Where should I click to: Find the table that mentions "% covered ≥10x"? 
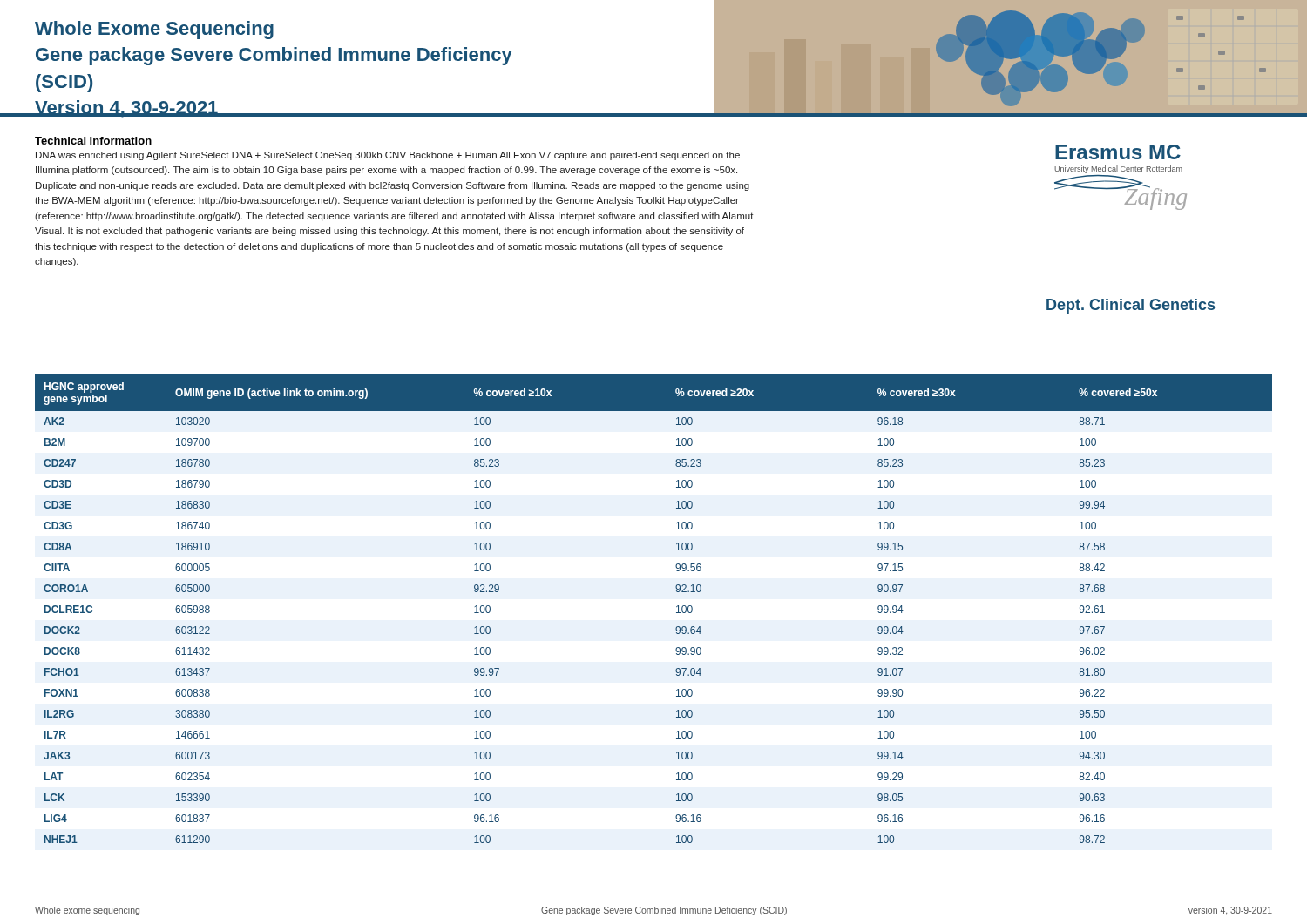(x=654, y=612)
